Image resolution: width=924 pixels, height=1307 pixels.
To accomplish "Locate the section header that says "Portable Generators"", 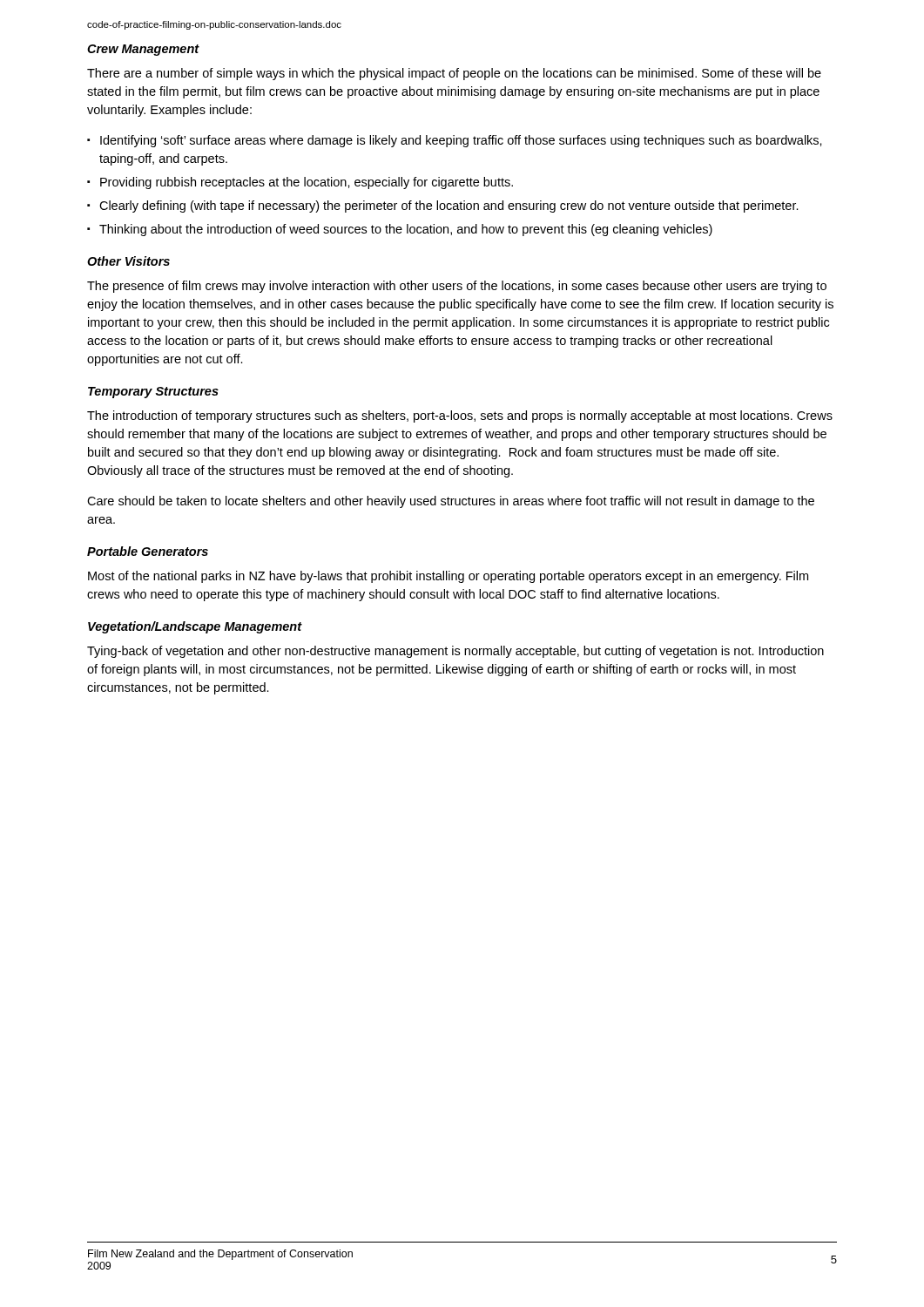I will pyautogui.click(x=148, y=552).
